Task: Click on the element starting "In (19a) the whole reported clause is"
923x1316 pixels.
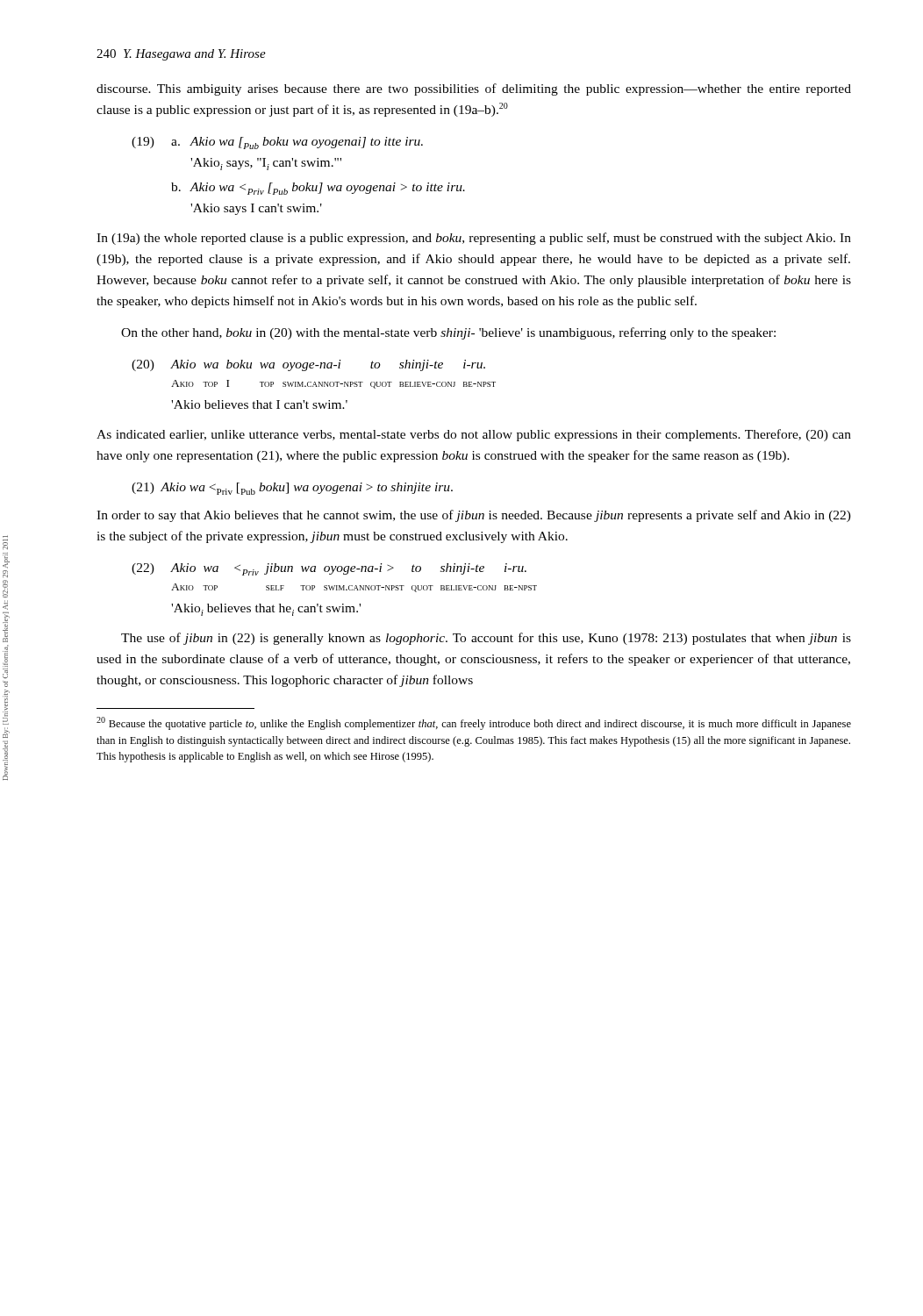Action: point(474,270)
